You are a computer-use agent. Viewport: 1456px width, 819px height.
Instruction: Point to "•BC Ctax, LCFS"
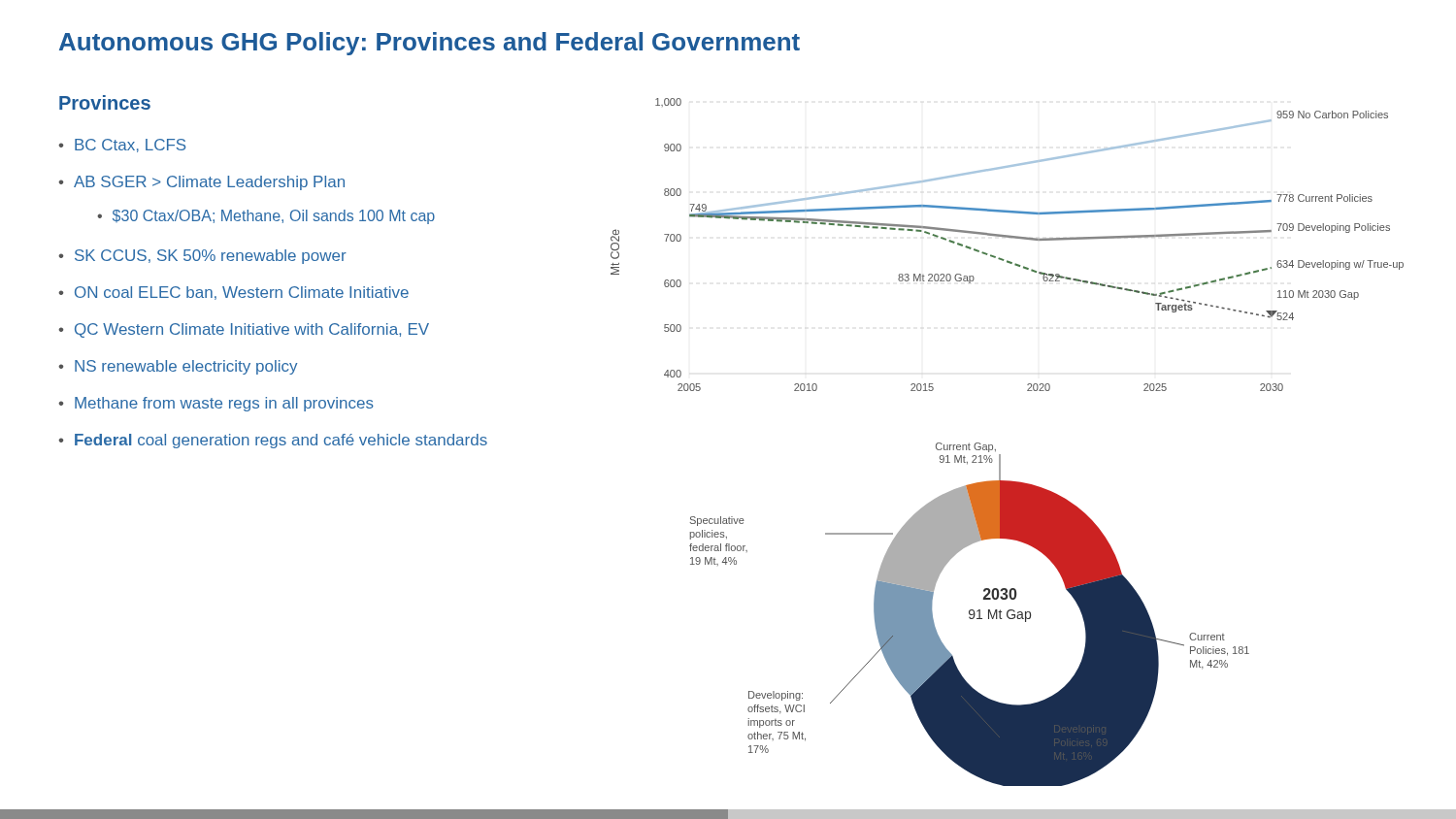click(122, 145)
